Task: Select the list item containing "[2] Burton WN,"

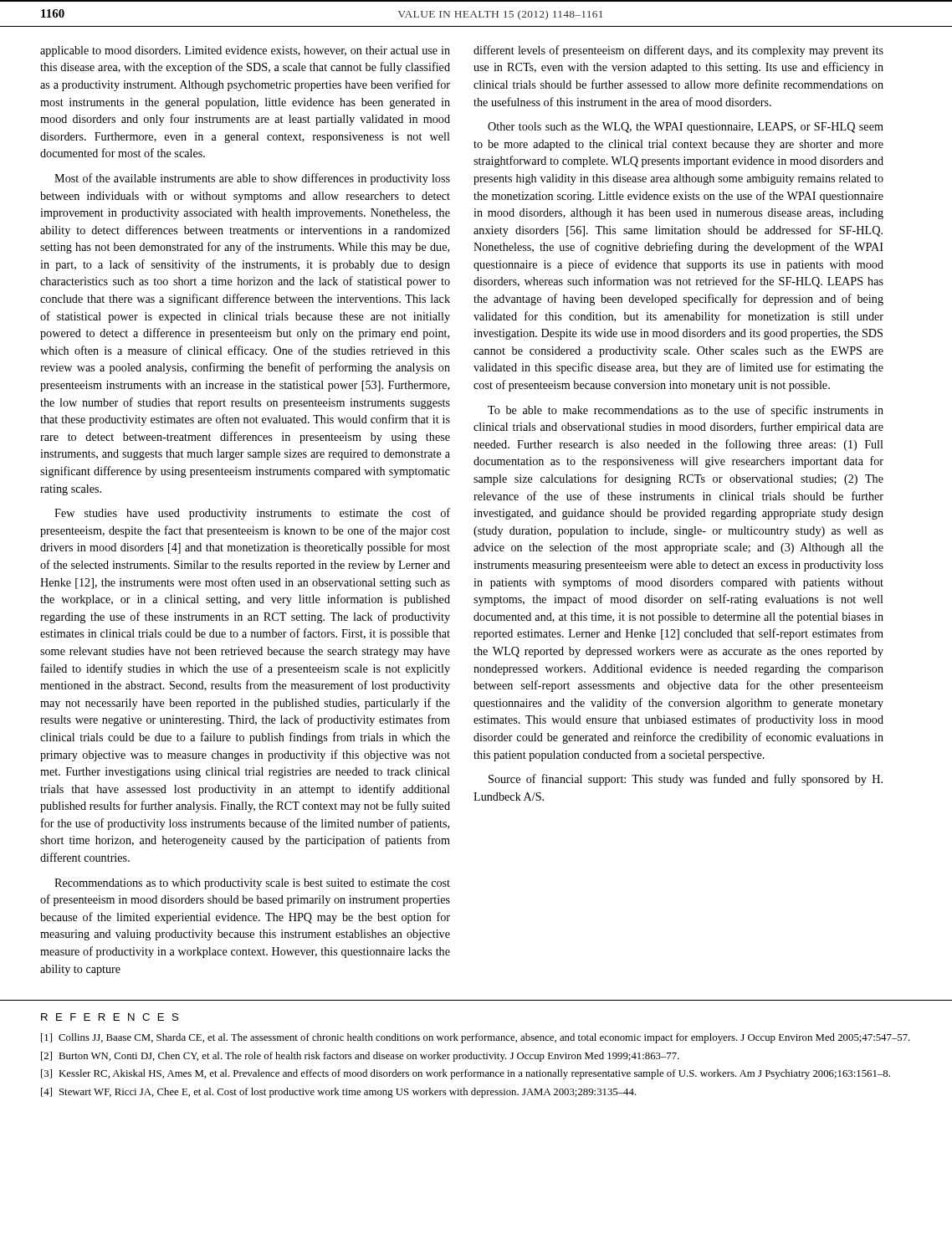Action: [x=476, y=1056]
